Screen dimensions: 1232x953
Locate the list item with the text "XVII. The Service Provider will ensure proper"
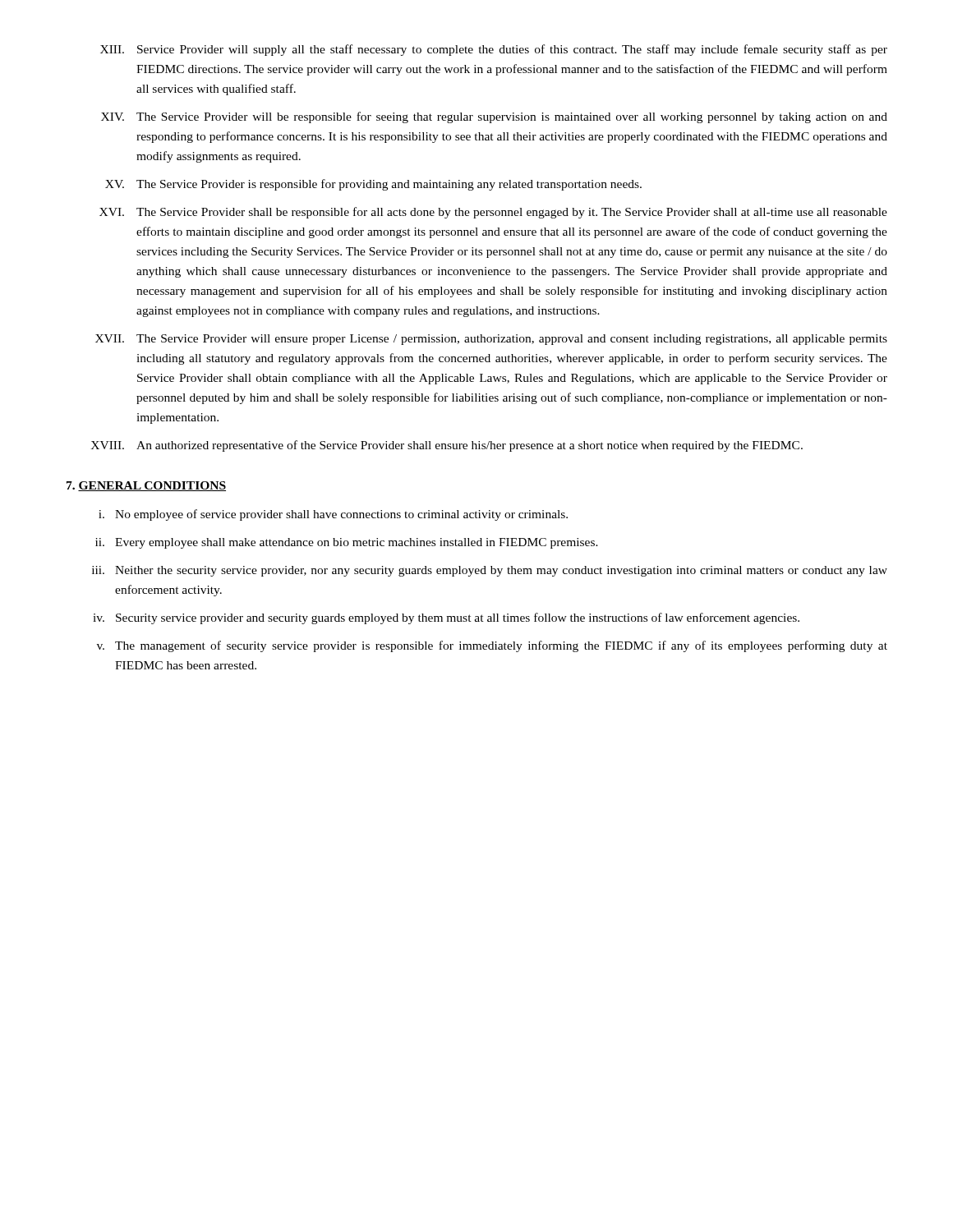click(x=476, y=378)
